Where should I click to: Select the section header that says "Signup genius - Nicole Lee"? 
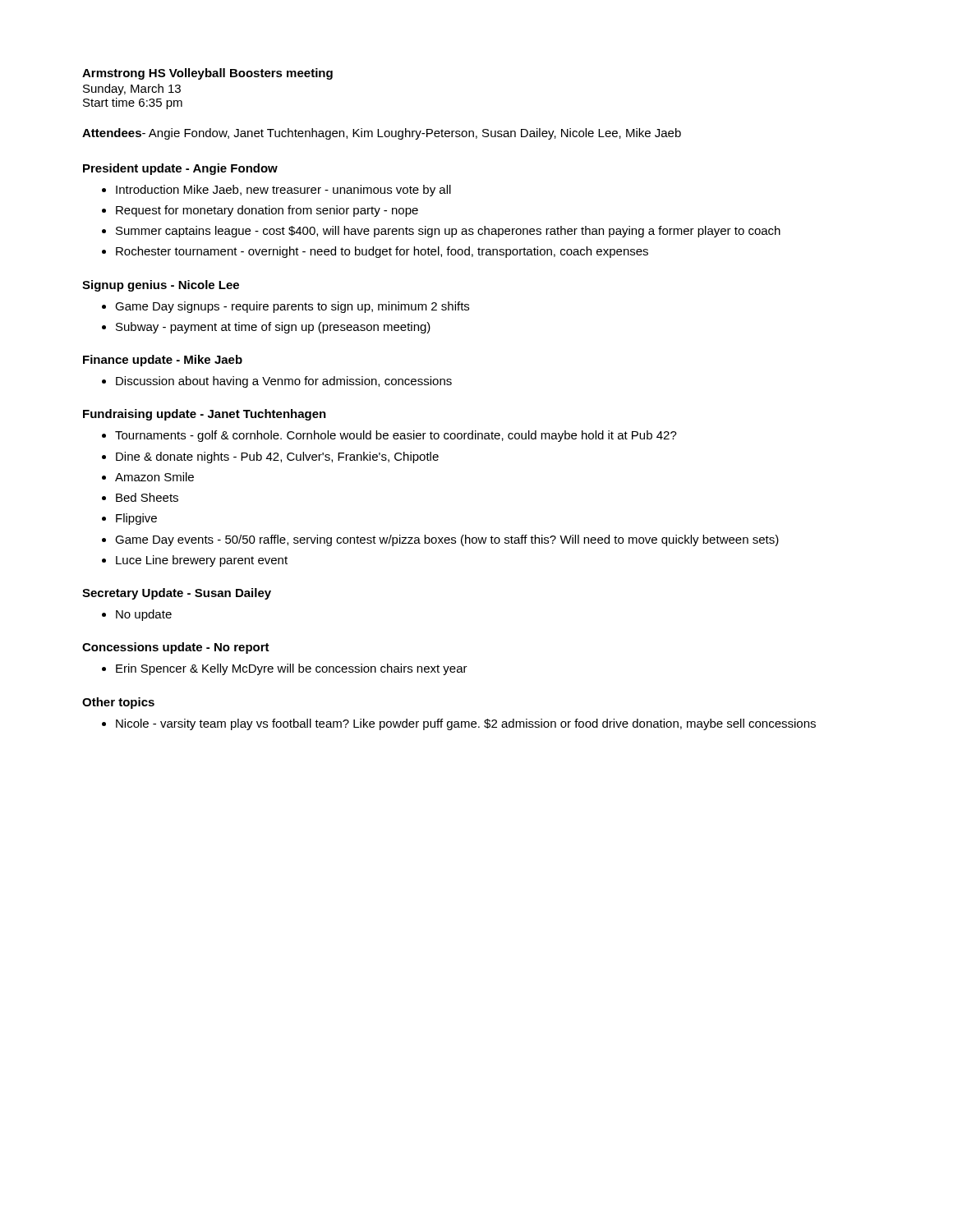(x=161, y=284)
